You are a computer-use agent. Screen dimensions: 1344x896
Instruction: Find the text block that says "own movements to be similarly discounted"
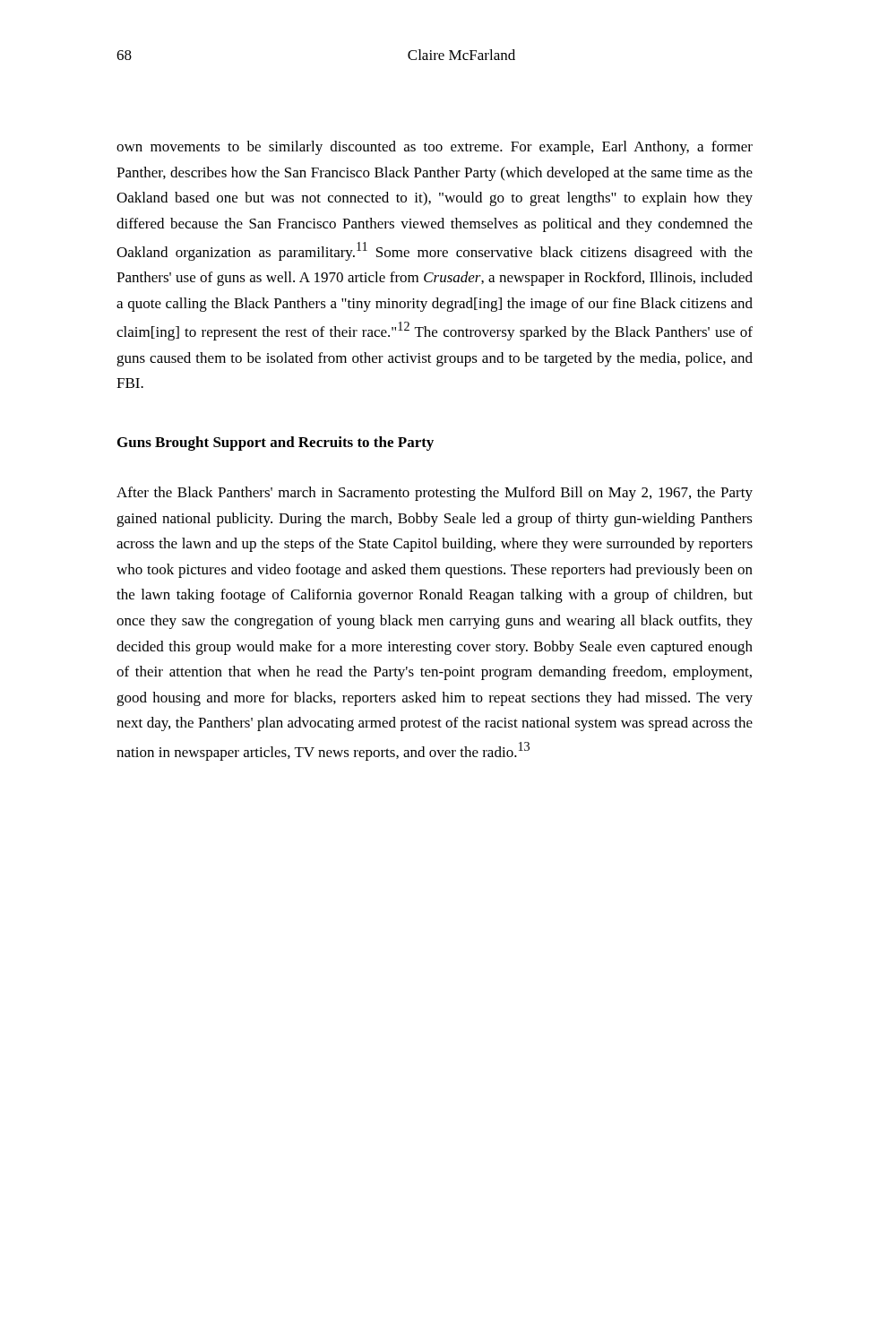coord(435,265)
